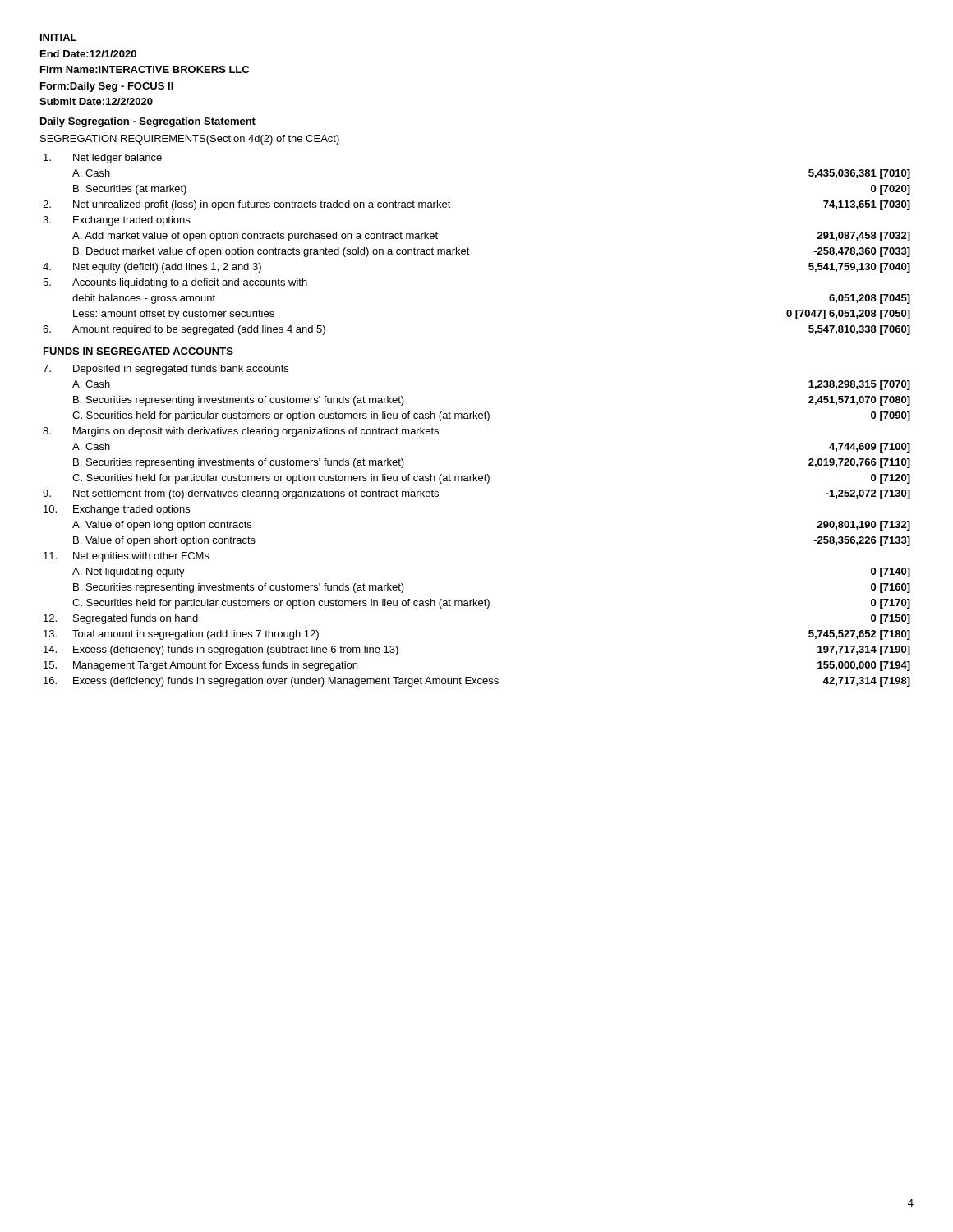This screenshot has width=953, height=1232.
Task: Find the list item with the text "9. Net settlement from (to)"
Action: (x=252, y=494)
